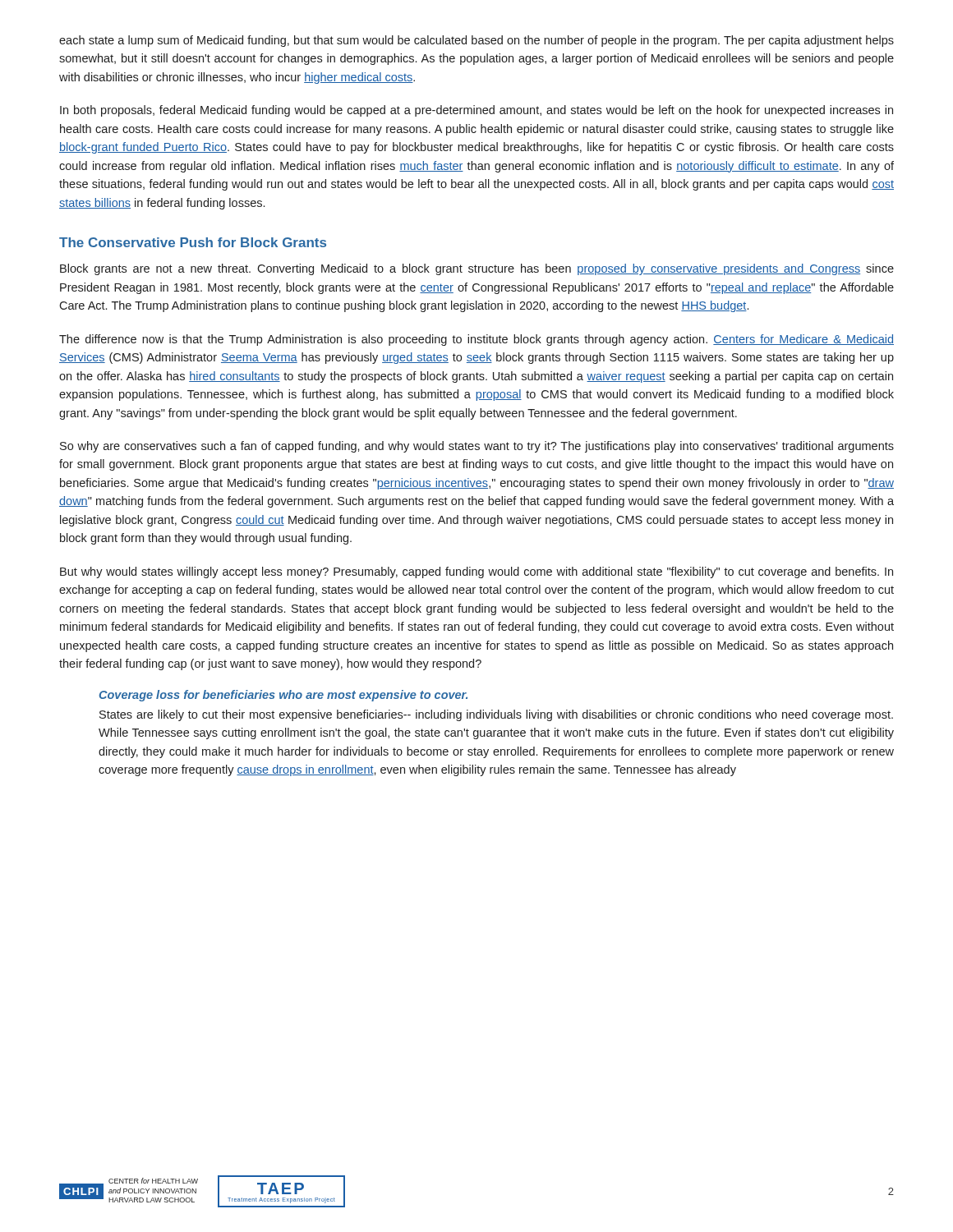Locate the text block that reads "So why are conservatives such a fan of"

pos(476,492)
